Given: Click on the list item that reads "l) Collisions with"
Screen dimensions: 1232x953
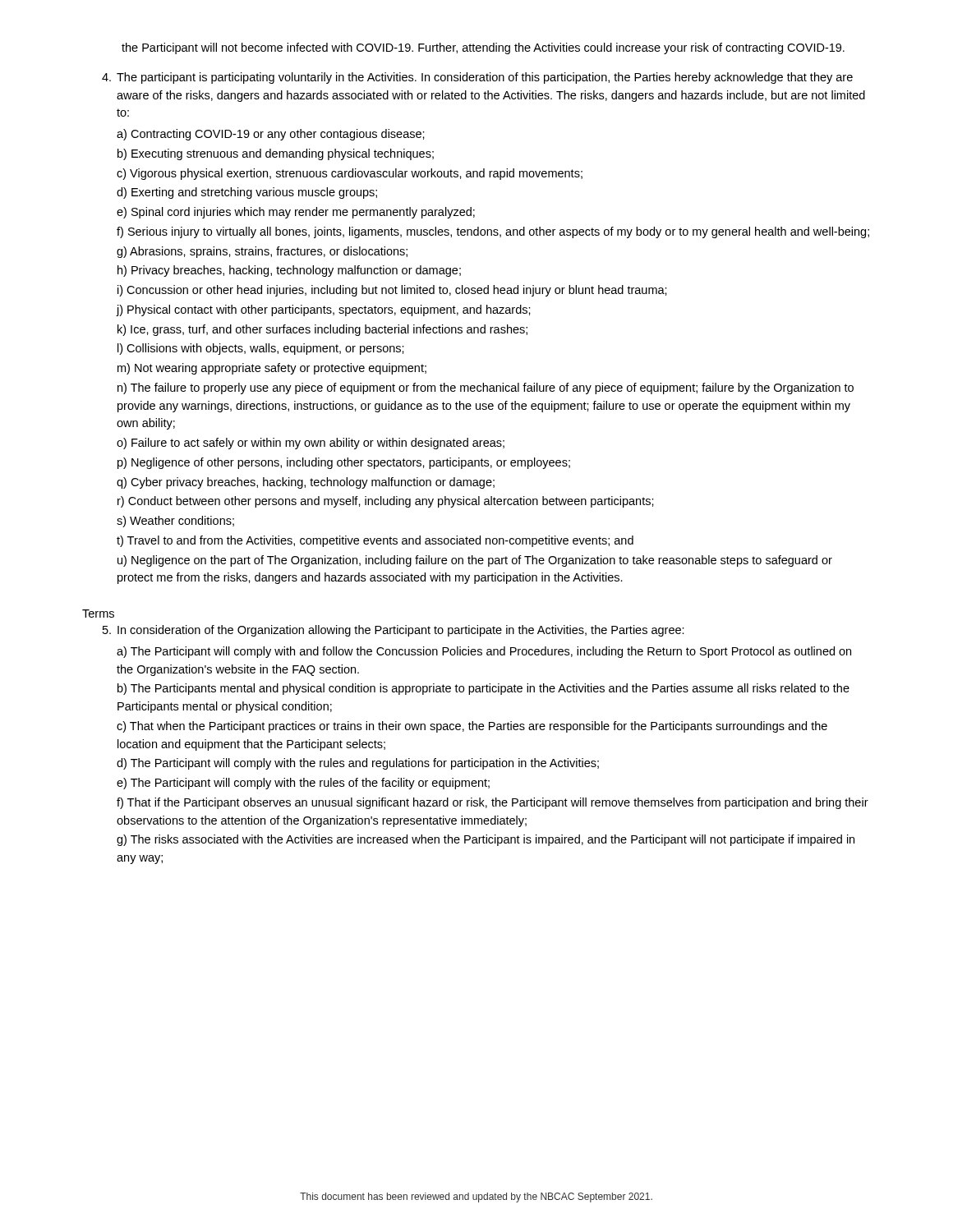Looking at the screenshot, I should point(261,348).
